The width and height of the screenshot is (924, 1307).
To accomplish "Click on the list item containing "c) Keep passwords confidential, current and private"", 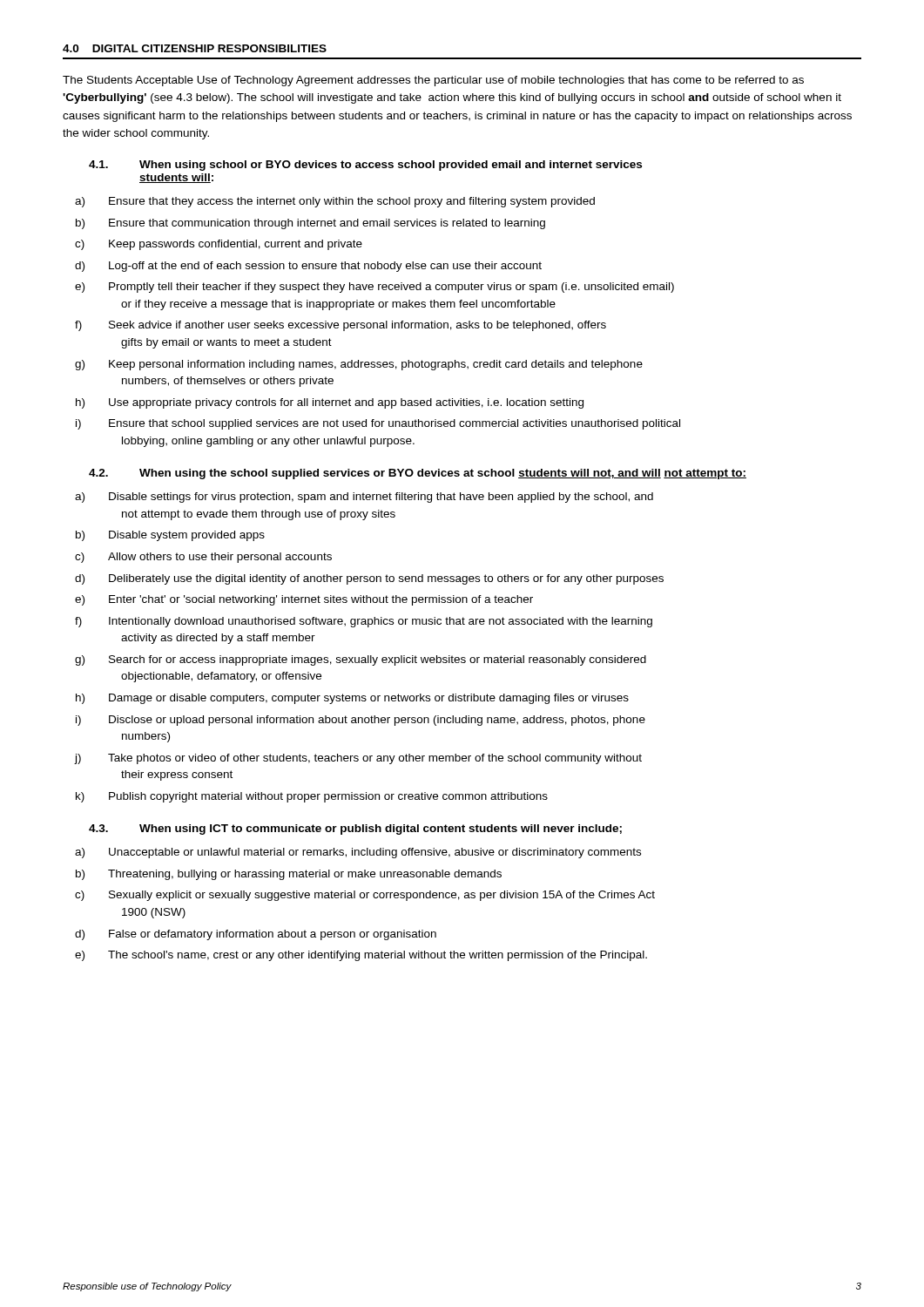I will pyautogui.click(x=219, y=245).
